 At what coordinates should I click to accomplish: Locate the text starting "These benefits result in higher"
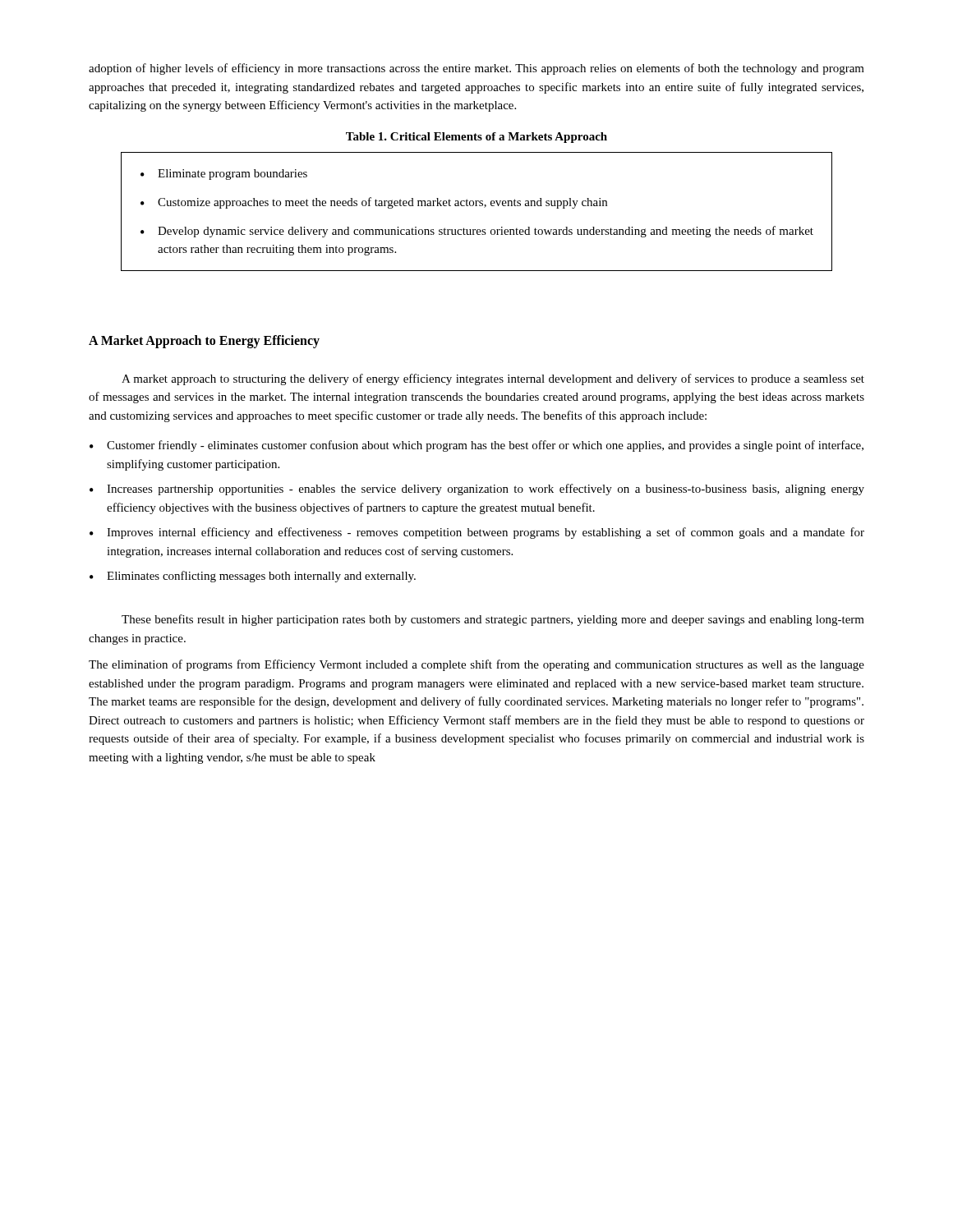[x=476, y=629]
